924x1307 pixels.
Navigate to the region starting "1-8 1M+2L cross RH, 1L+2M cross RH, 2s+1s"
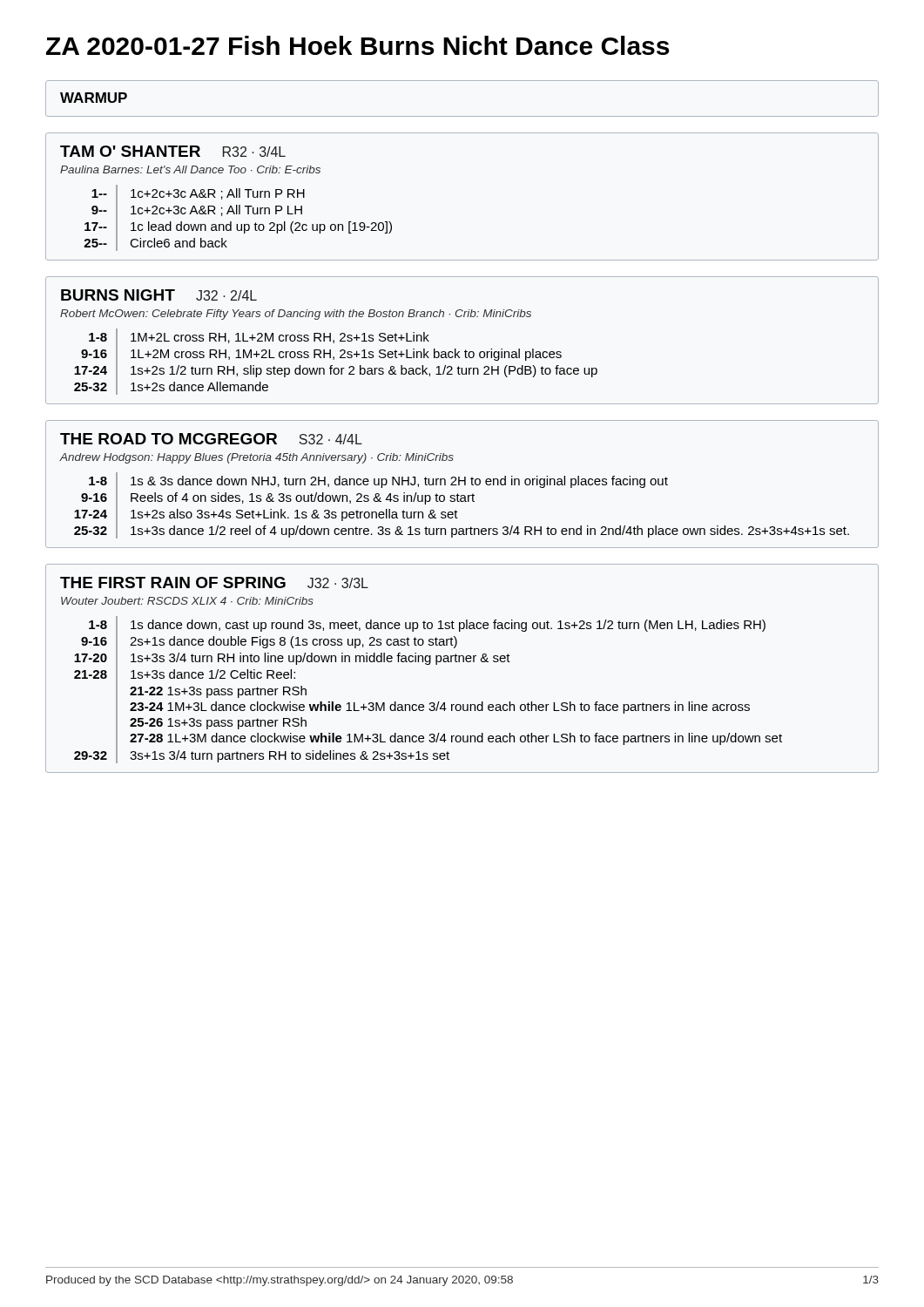(x=259, y=337)
